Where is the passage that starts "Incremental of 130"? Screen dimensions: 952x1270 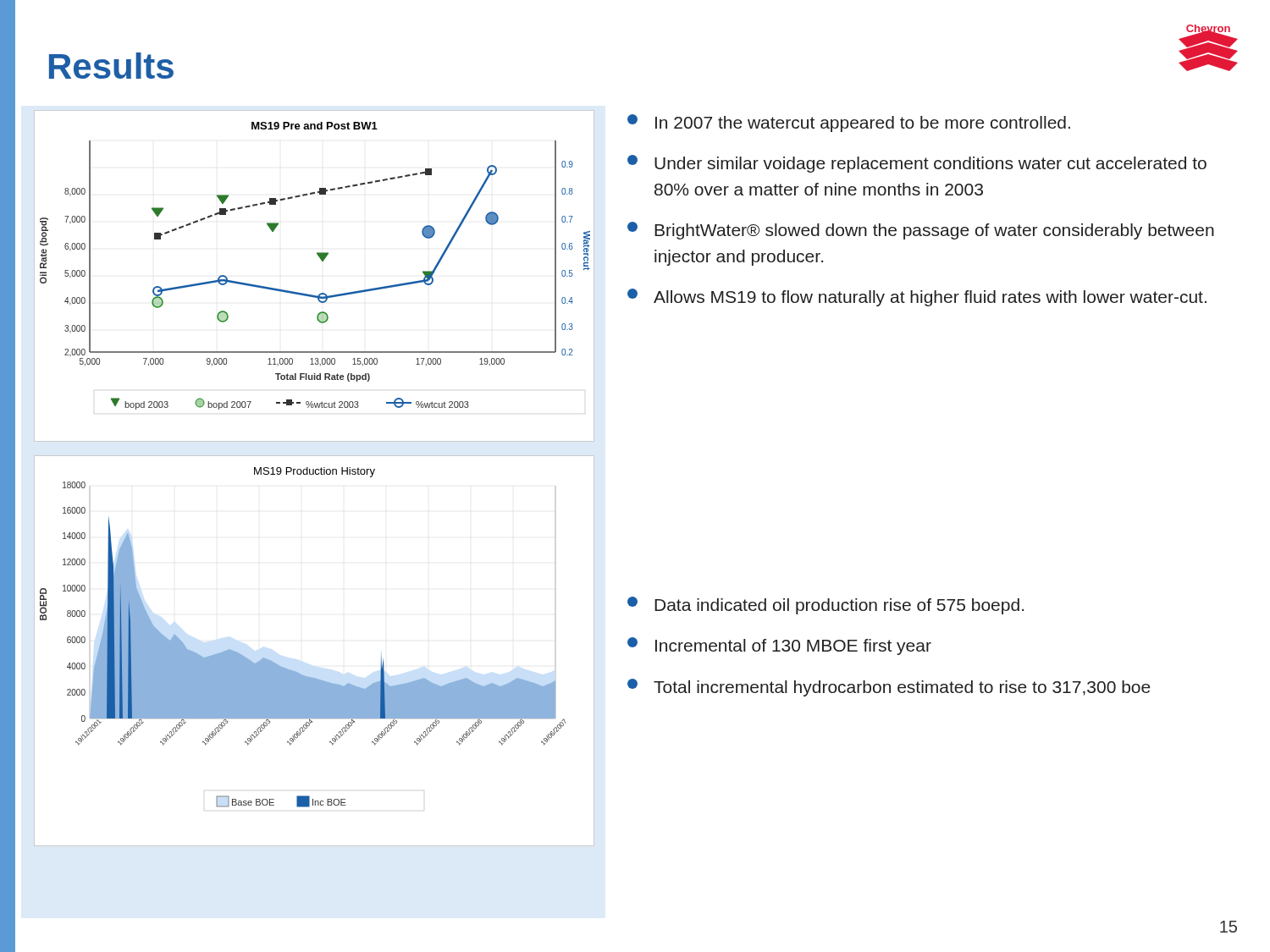tap(779, 646)
